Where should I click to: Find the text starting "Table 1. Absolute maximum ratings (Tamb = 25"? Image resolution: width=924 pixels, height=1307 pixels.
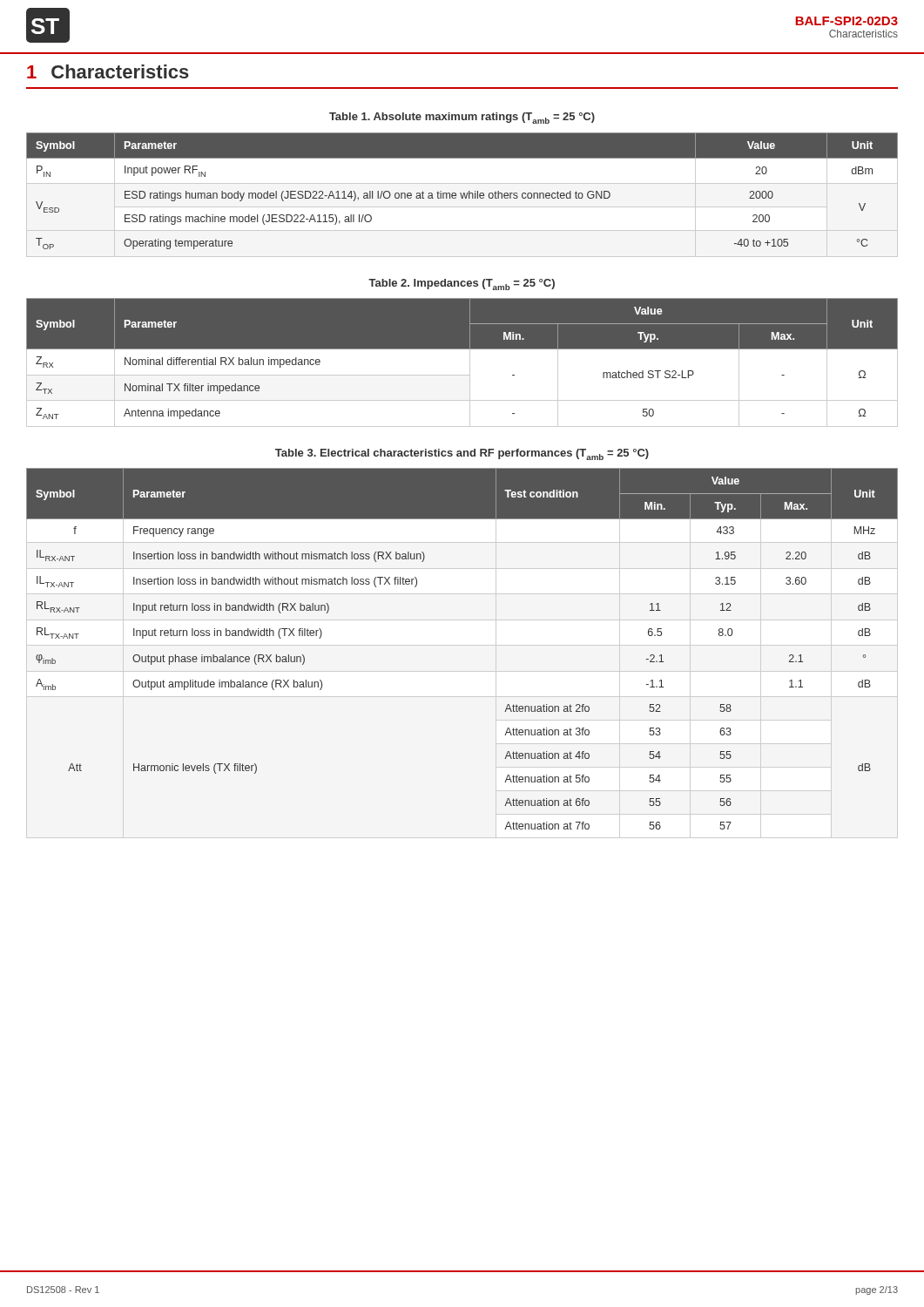pyautogui.click(x=462, y=117)
